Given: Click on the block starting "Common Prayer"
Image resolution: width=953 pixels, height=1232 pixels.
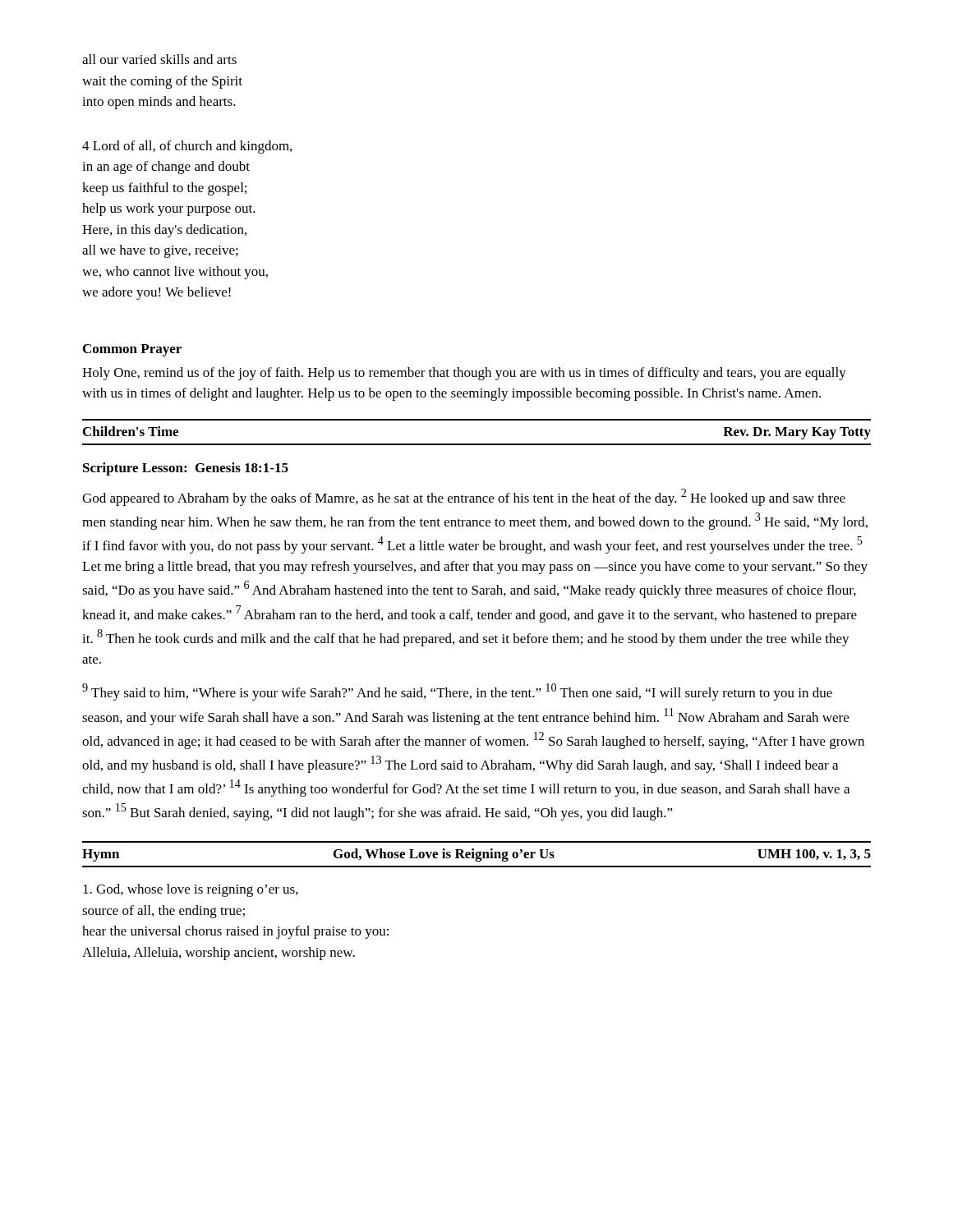Looking at the screenshot, I should tap(132, 348).
